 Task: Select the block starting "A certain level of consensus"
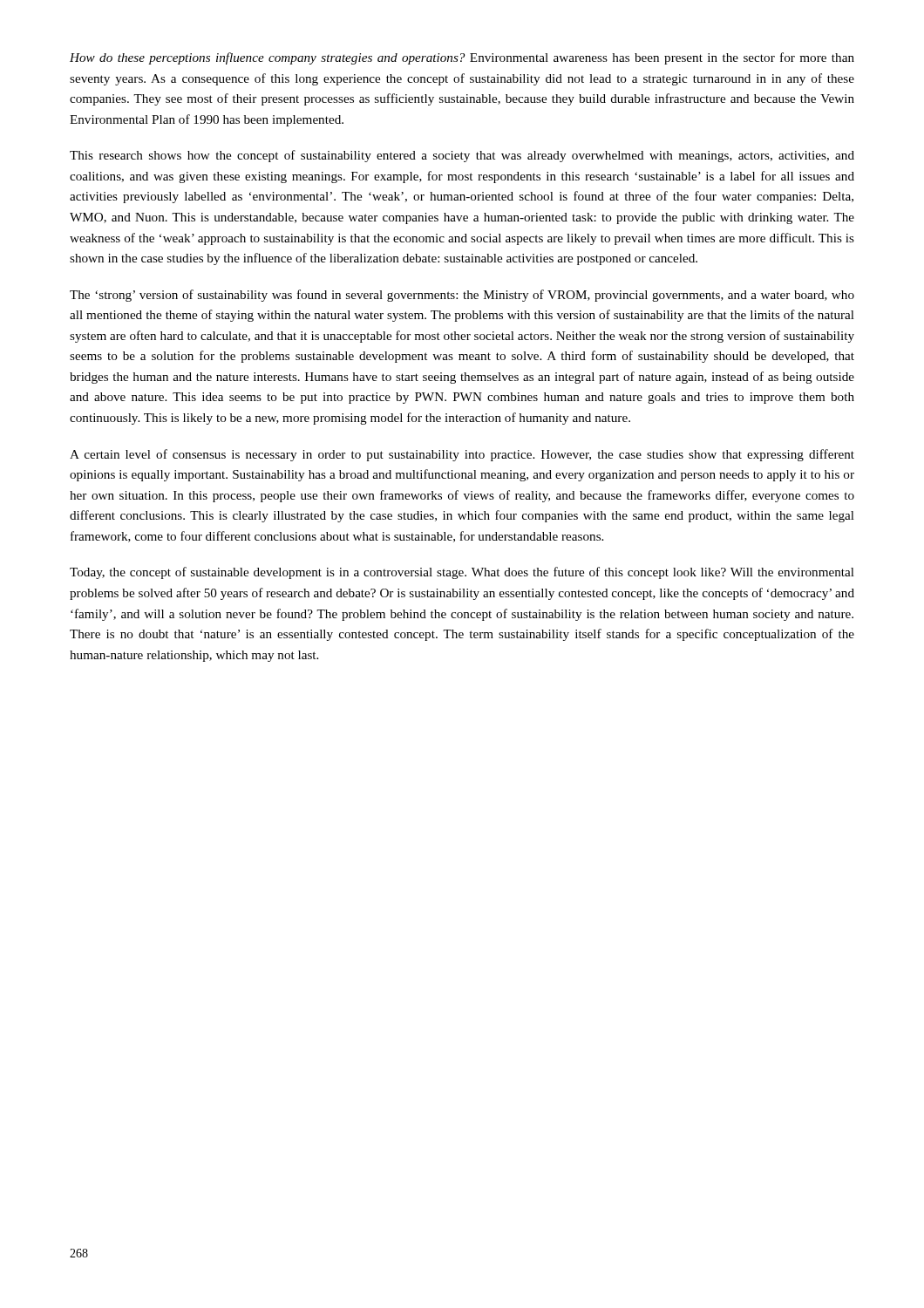[x=462, y=495]
